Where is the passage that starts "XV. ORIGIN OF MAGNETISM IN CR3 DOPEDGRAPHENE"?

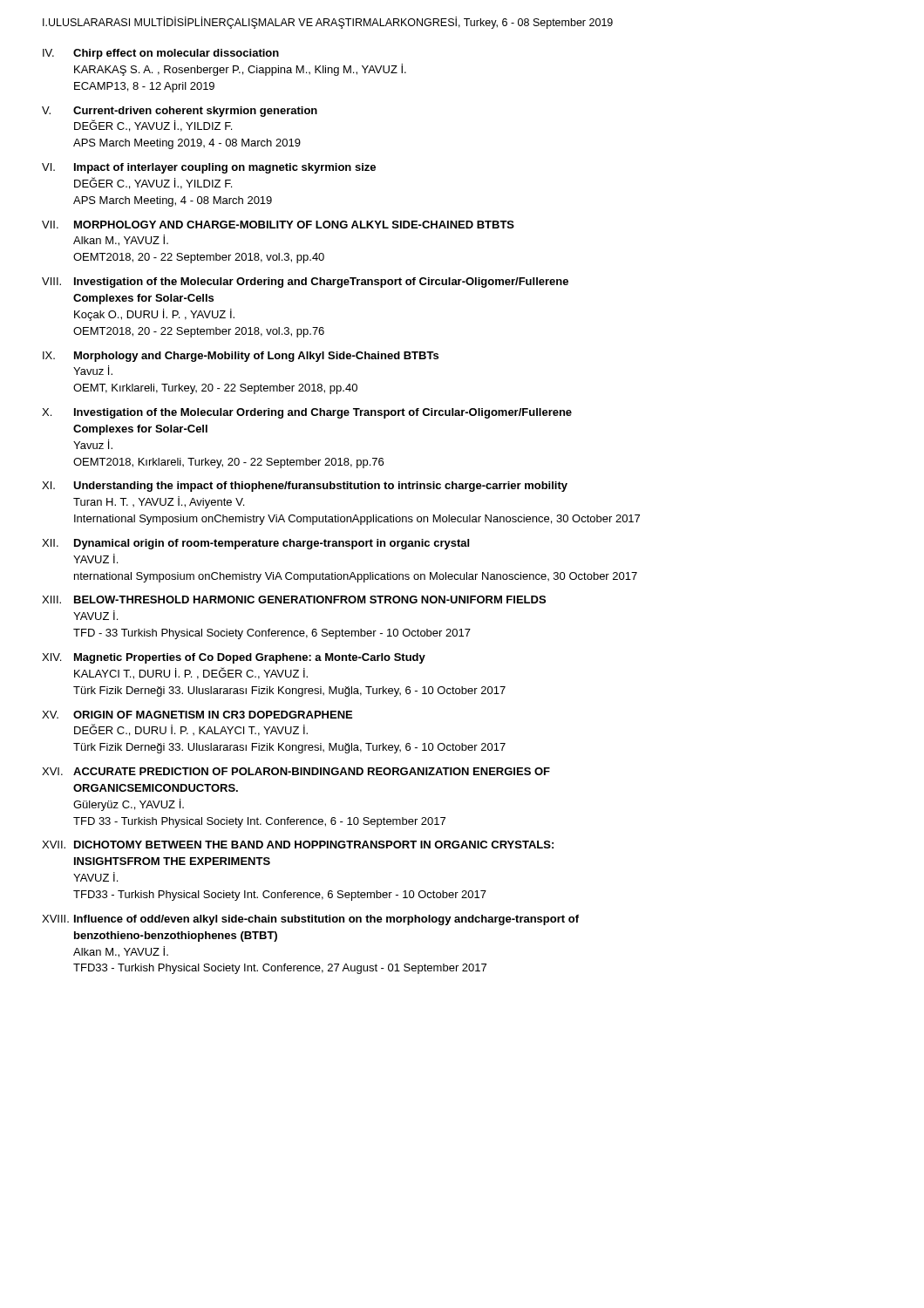[x=274, y=731]
